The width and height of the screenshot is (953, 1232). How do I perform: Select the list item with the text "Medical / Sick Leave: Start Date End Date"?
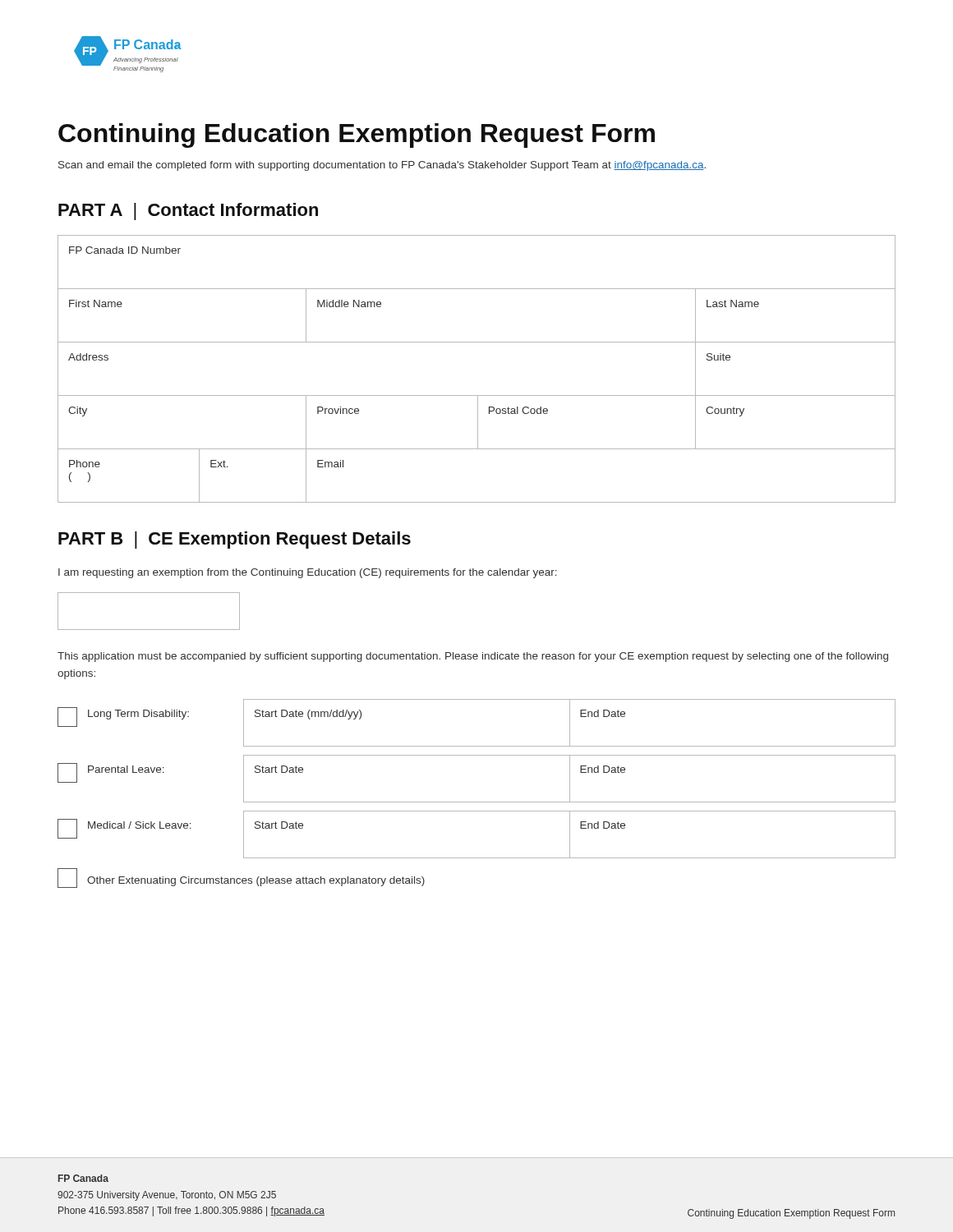point(476,834)
